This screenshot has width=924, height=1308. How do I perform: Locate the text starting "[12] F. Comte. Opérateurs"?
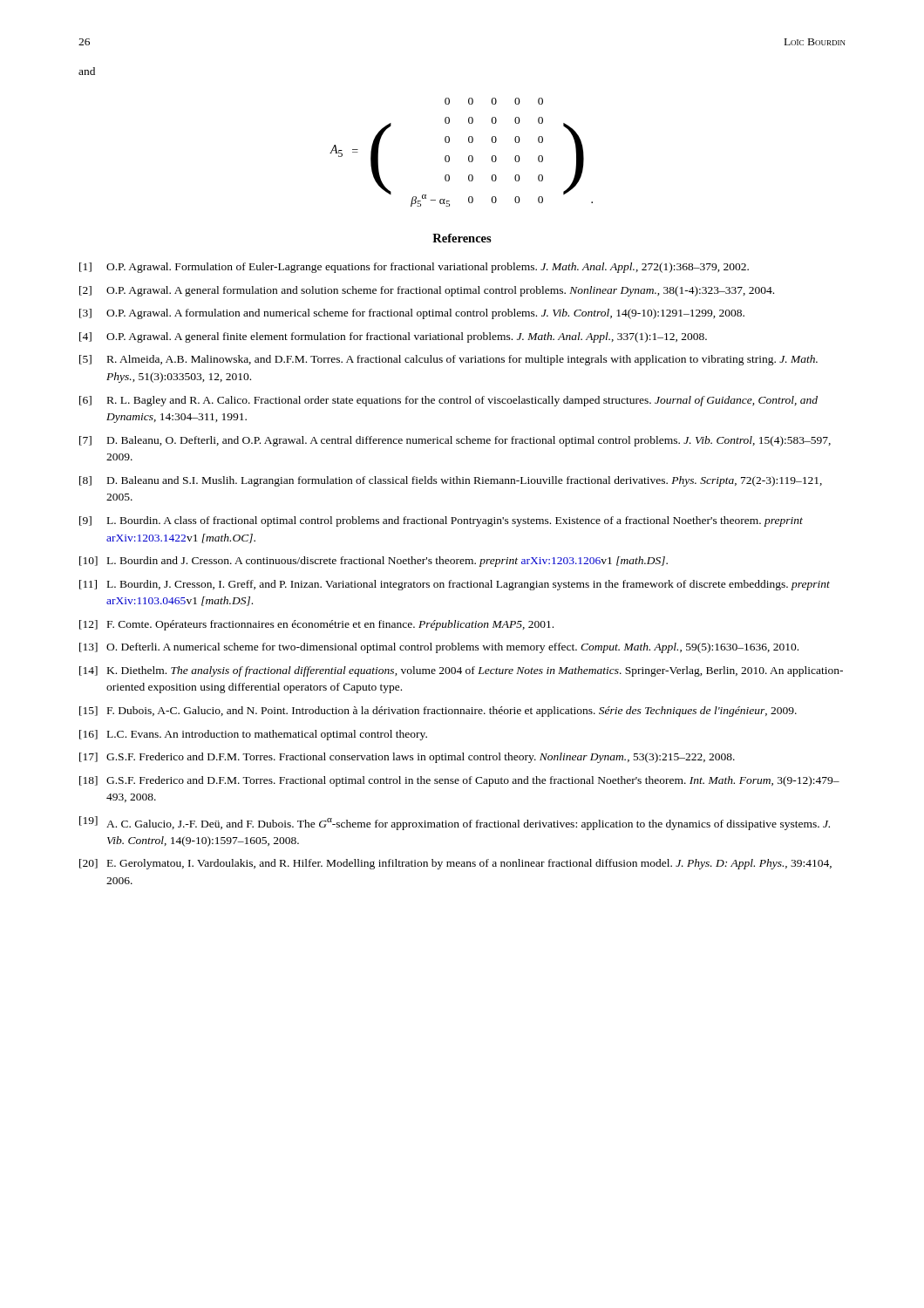[462, 624]
